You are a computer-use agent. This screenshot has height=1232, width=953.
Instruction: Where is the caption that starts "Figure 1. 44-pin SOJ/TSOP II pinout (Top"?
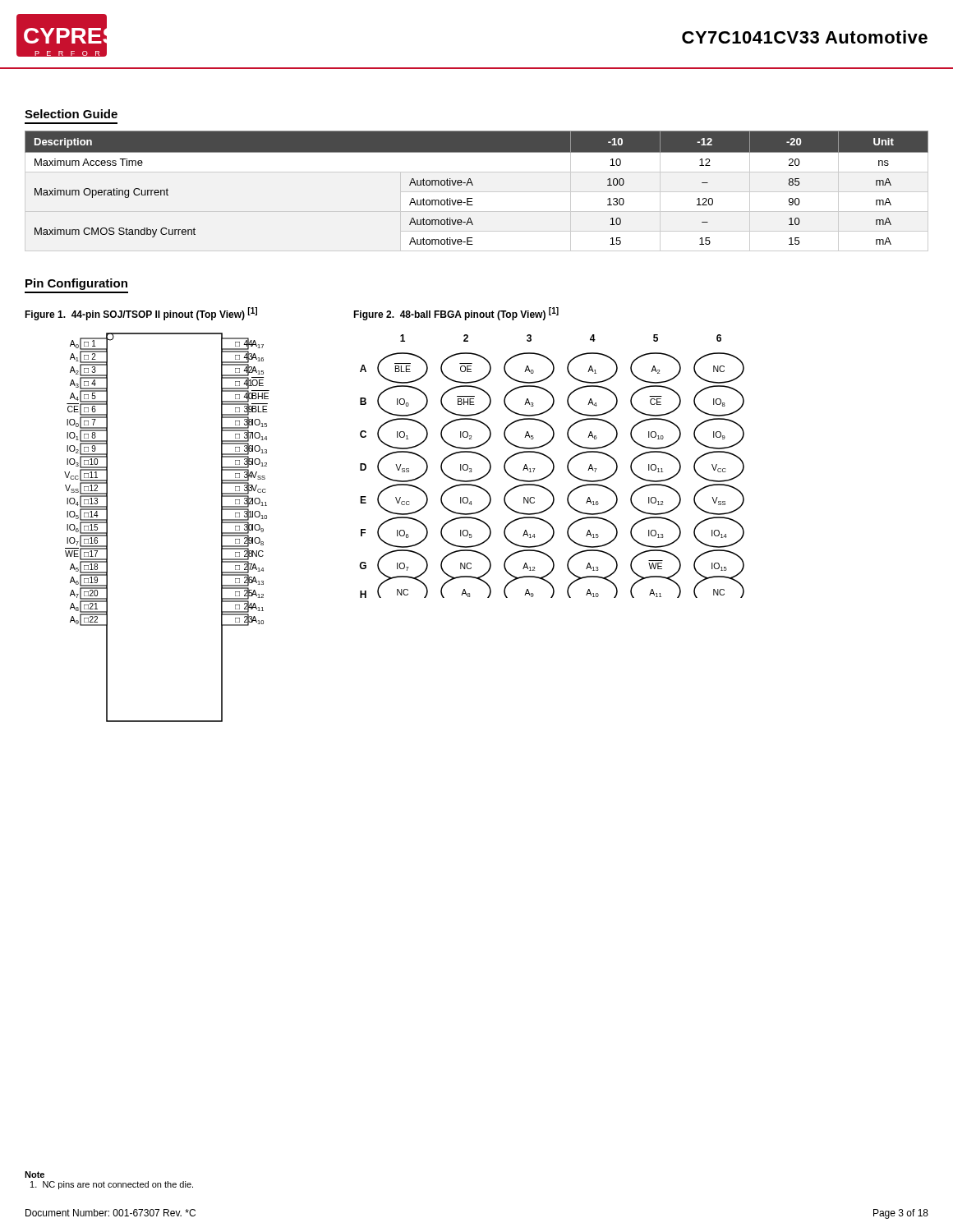pyautogui.click(x=141, y=313)
